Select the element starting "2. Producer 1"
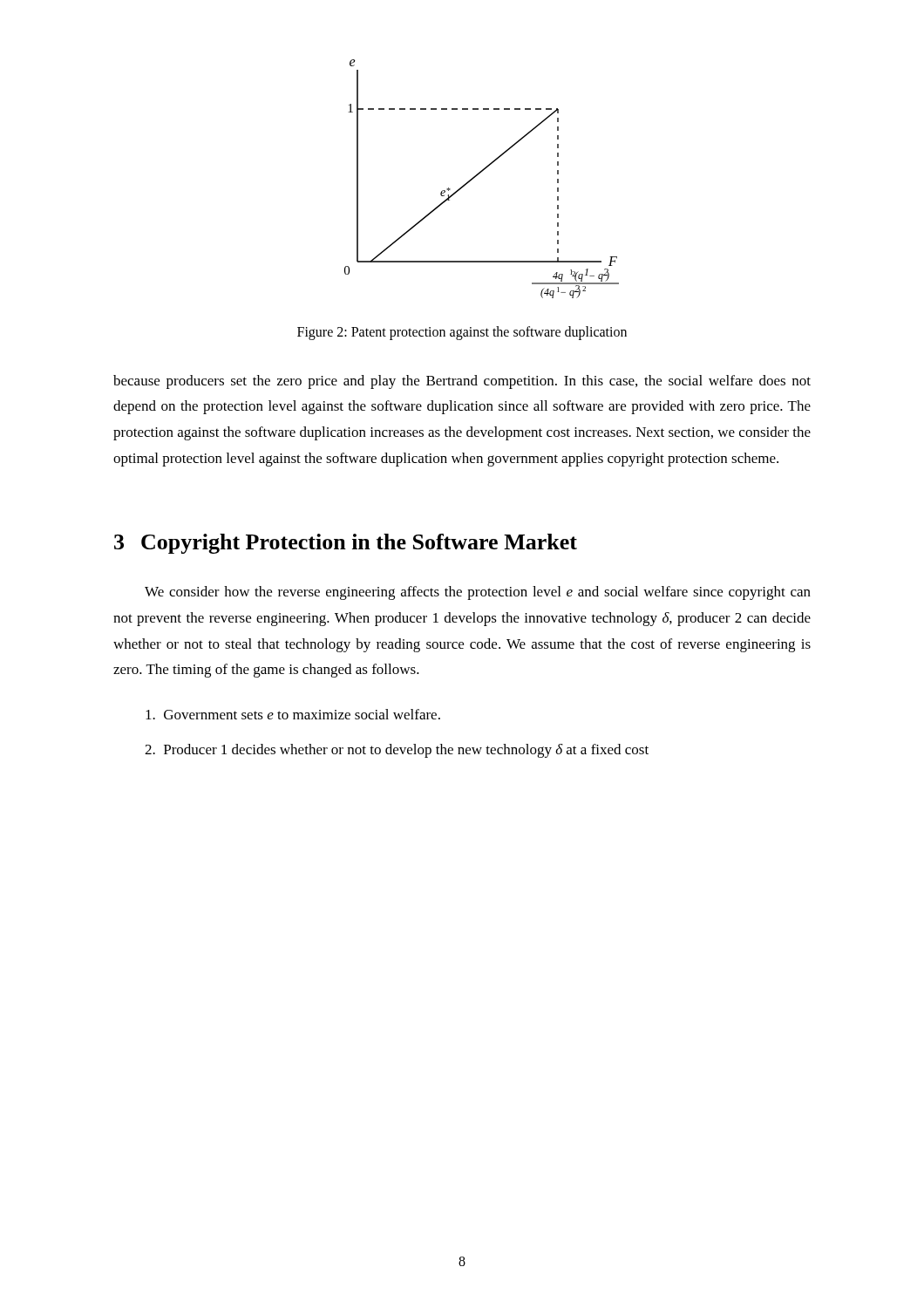Viewport: 924px width, 1308px height. tap(397, 749)
